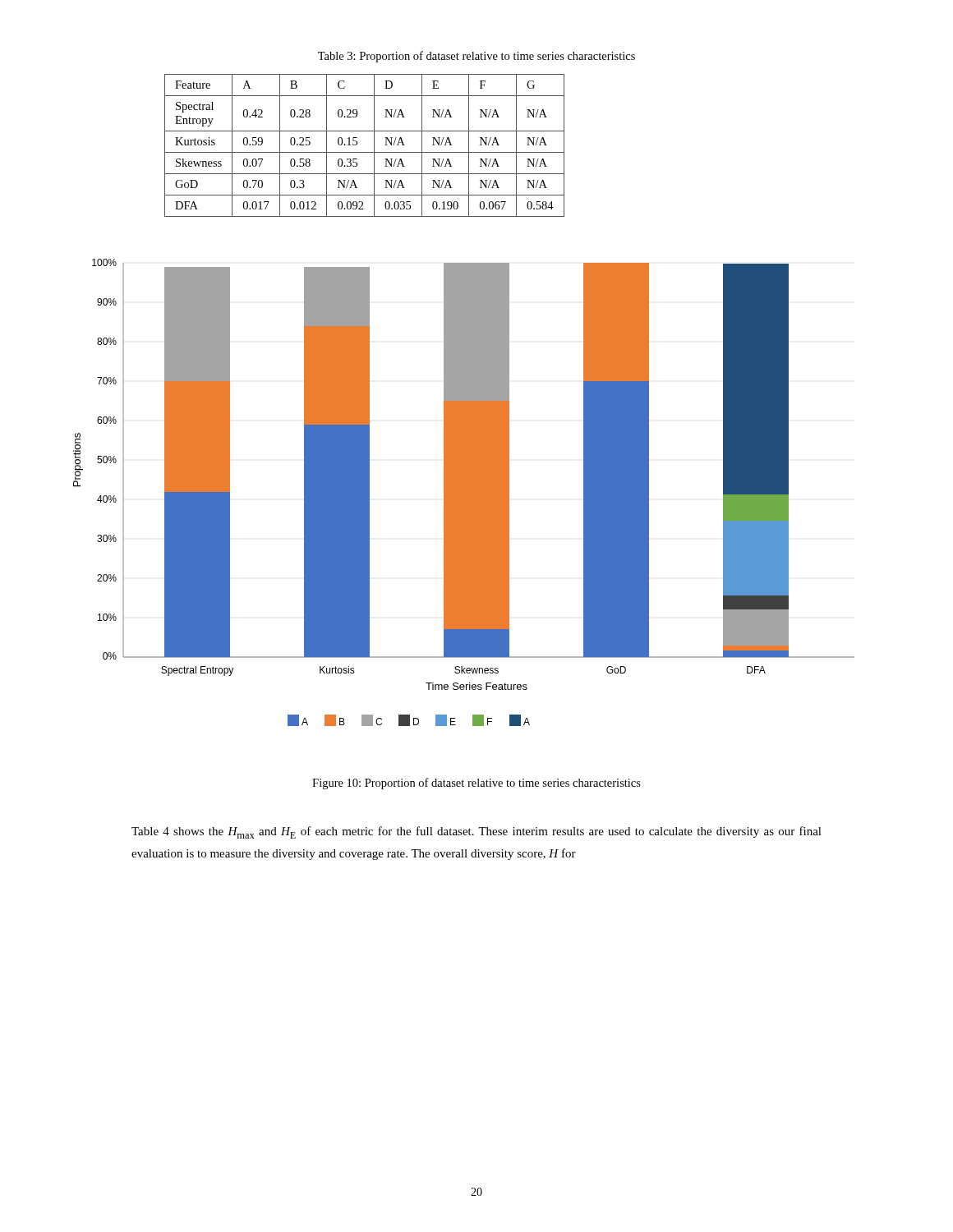Locate the caption that reads "Table 3: Proportion"
Image resolution: width=953 pixels, height=1232 pixels.
[476, 56]
